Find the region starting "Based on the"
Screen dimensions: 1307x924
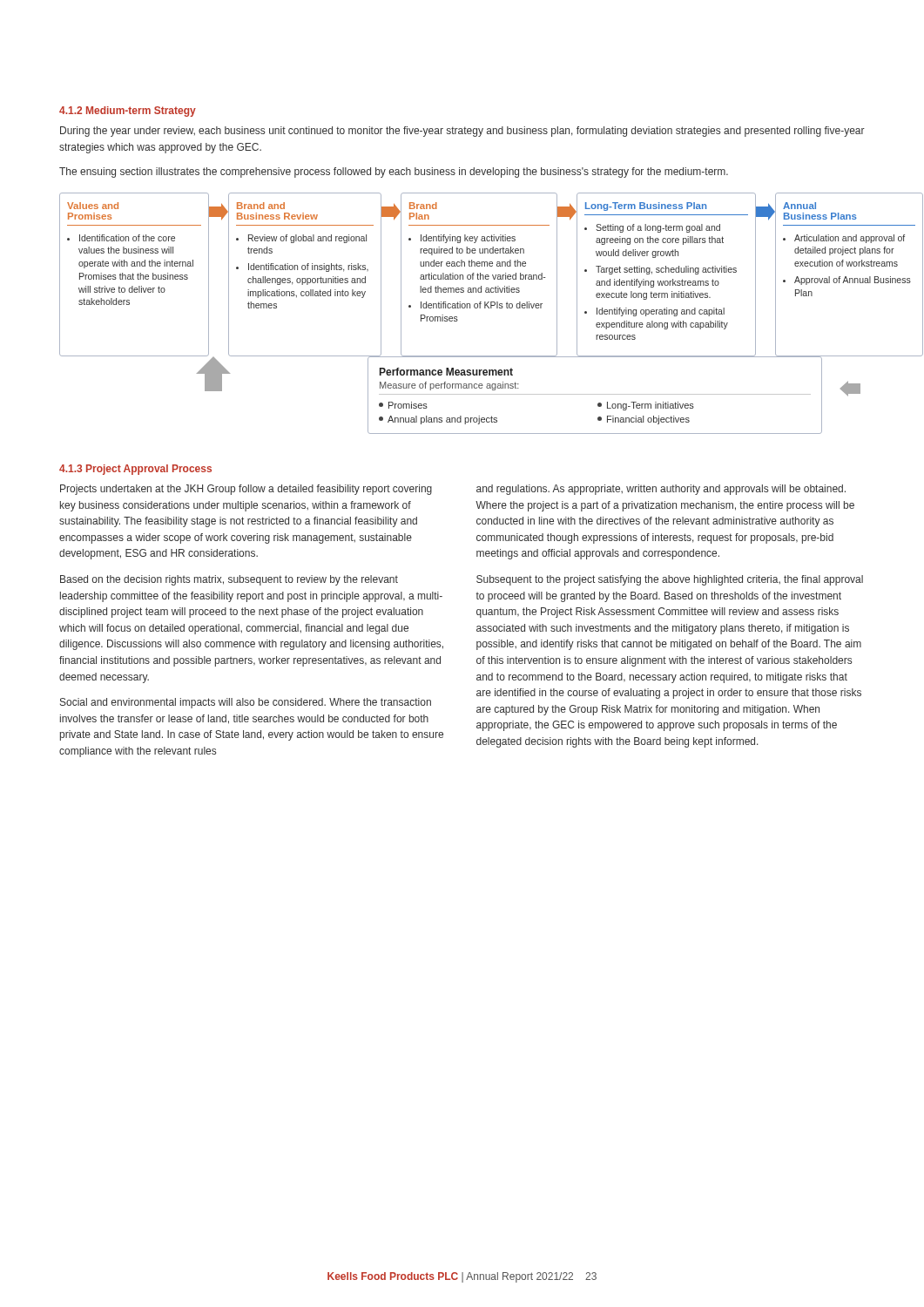(x=252, y=628)
